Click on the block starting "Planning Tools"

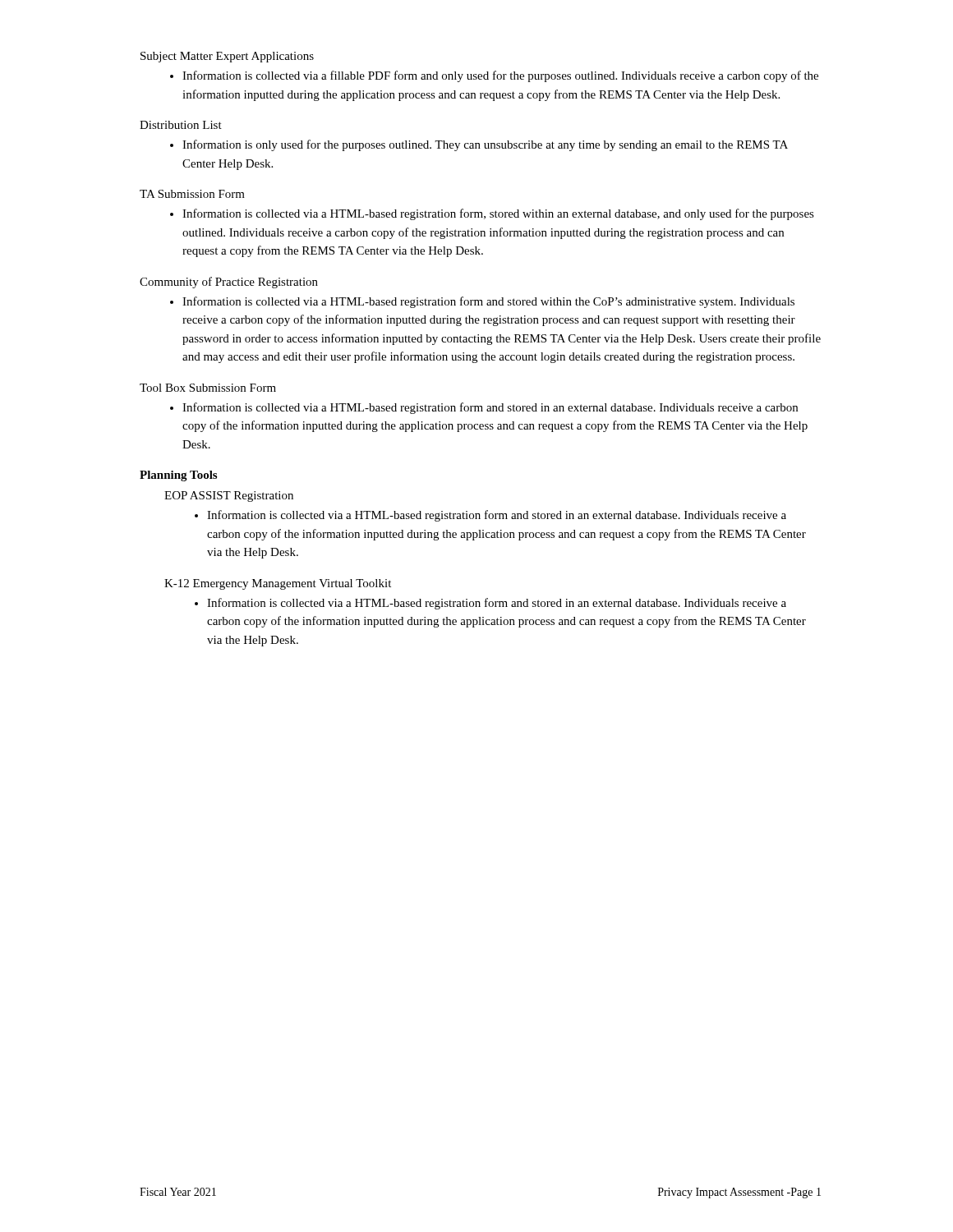(x=179, y=475)
